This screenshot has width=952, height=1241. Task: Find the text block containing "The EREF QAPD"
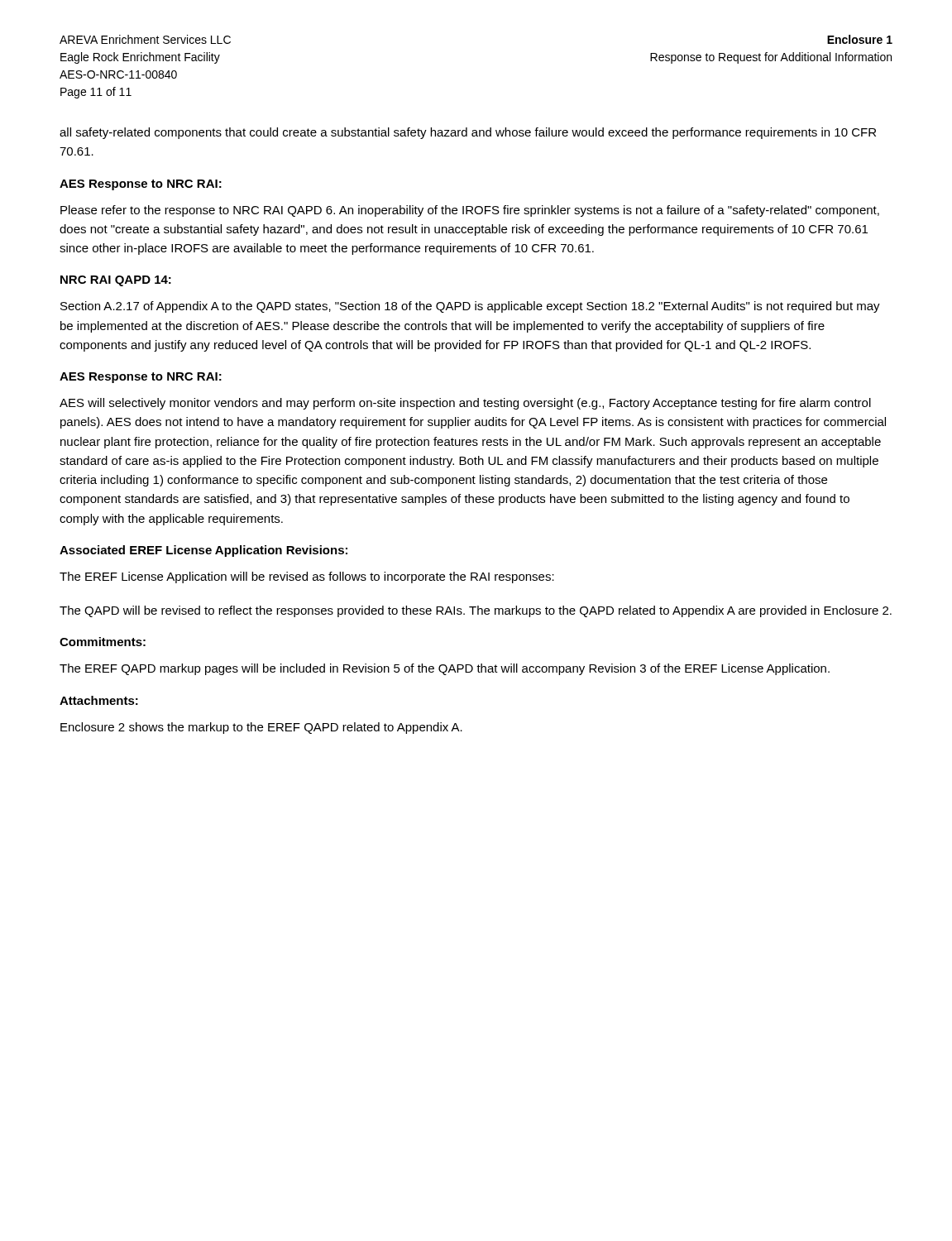pyautogui.click(x=445, y=668)
